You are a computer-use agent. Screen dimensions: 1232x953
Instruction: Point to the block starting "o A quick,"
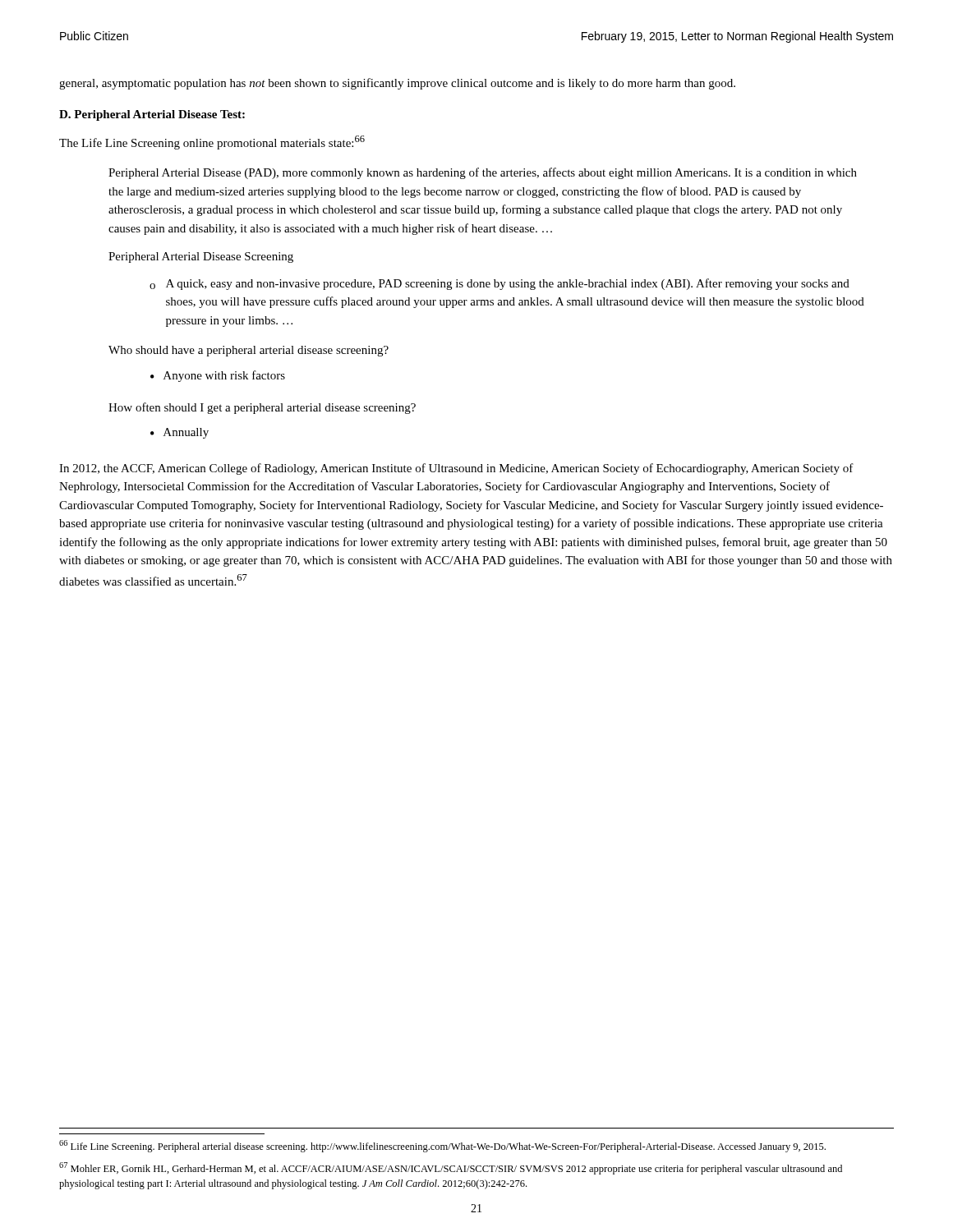[509, 302]
